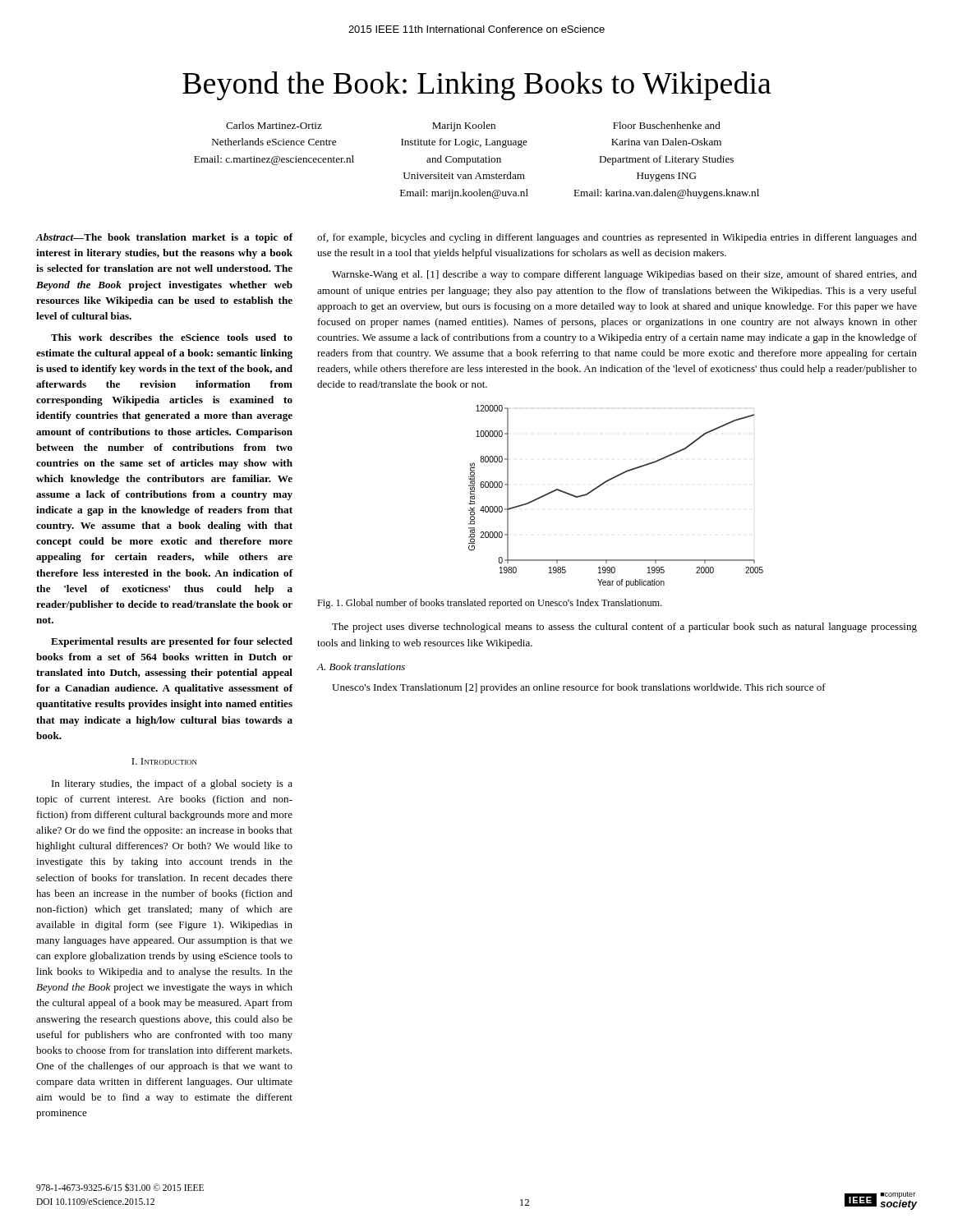Find the section header that reads "I. Introduction"
This screenshot has height=1232, width=953.
pos(164,761)
